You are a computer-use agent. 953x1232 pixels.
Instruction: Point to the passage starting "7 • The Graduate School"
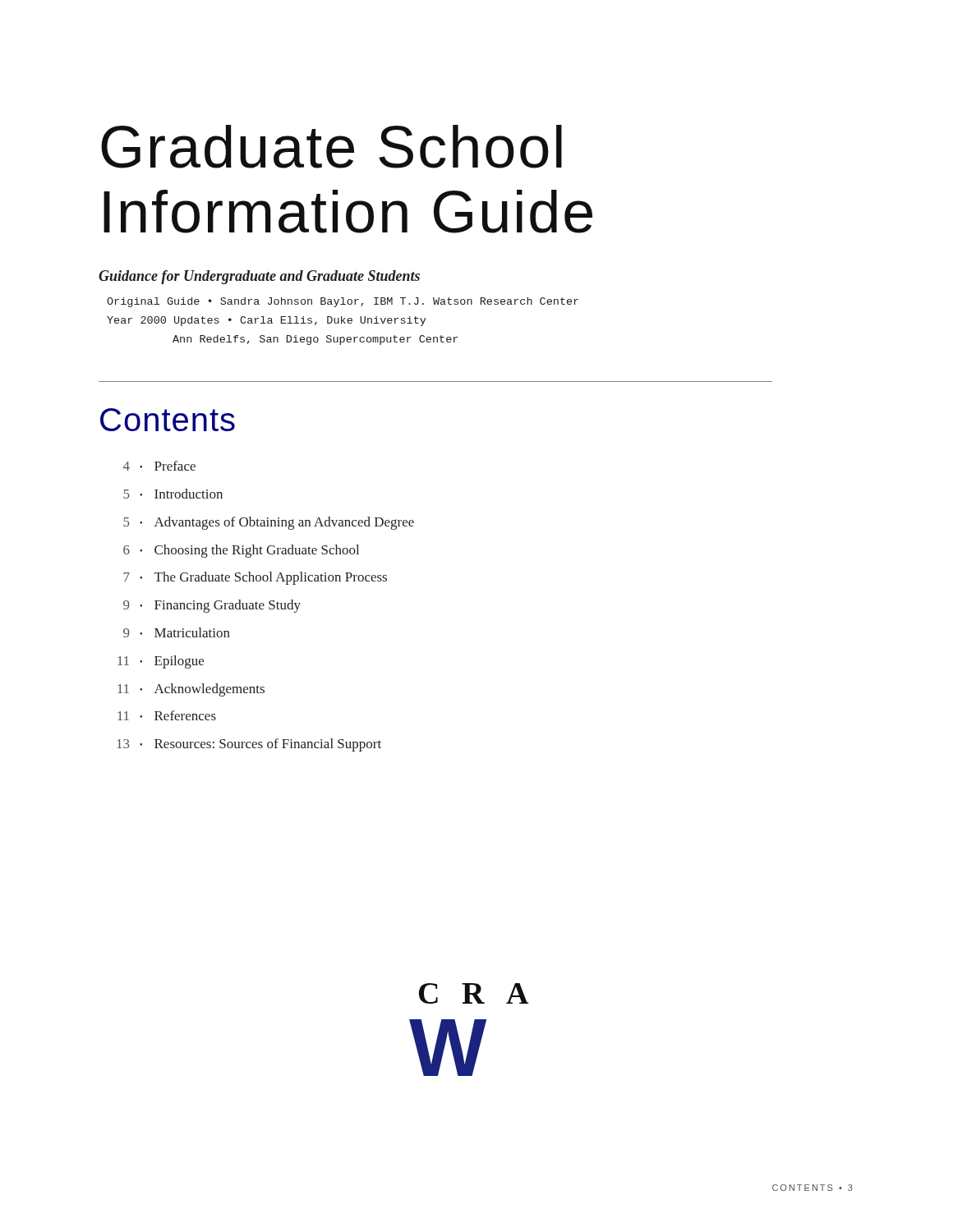pyautogui.click(x=243, y=578)
